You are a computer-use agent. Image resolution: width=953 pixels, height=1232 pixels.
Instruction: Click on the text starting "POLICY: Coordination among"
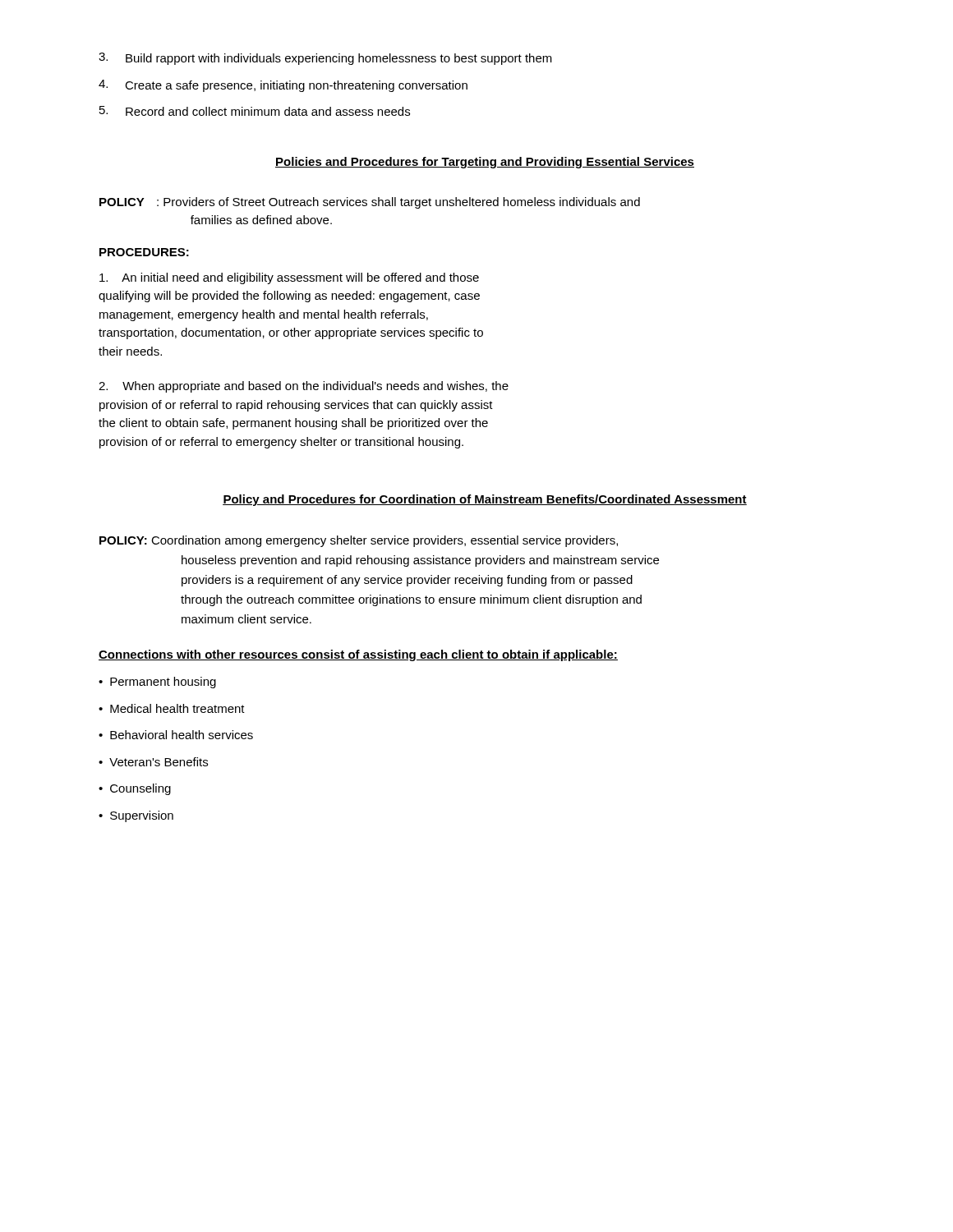[379, 581]
